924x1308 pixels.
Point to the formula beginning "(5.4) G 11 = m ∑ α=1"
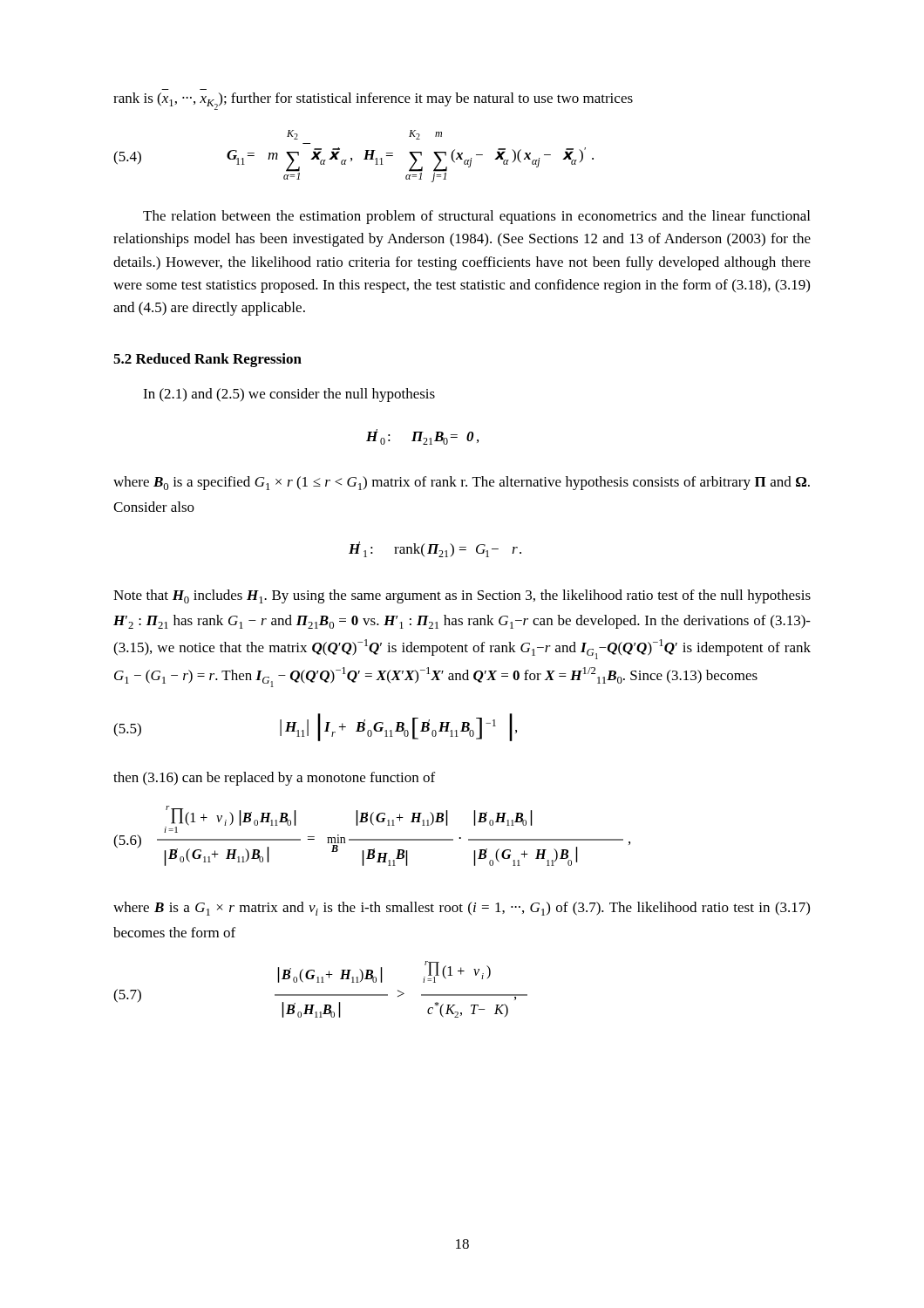(462, 157)
